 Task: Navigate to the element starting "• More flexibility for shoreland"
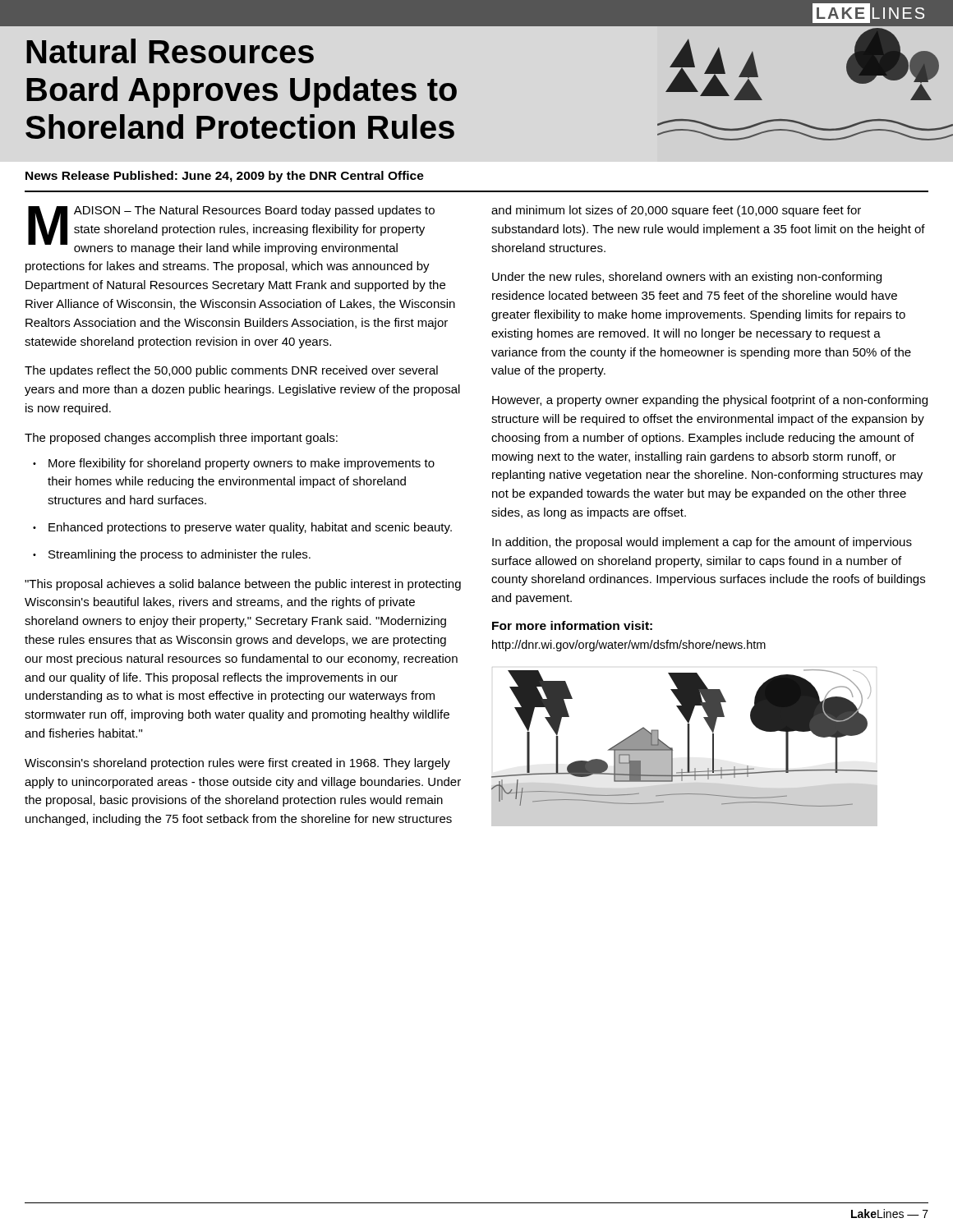(x=234, y=481)
